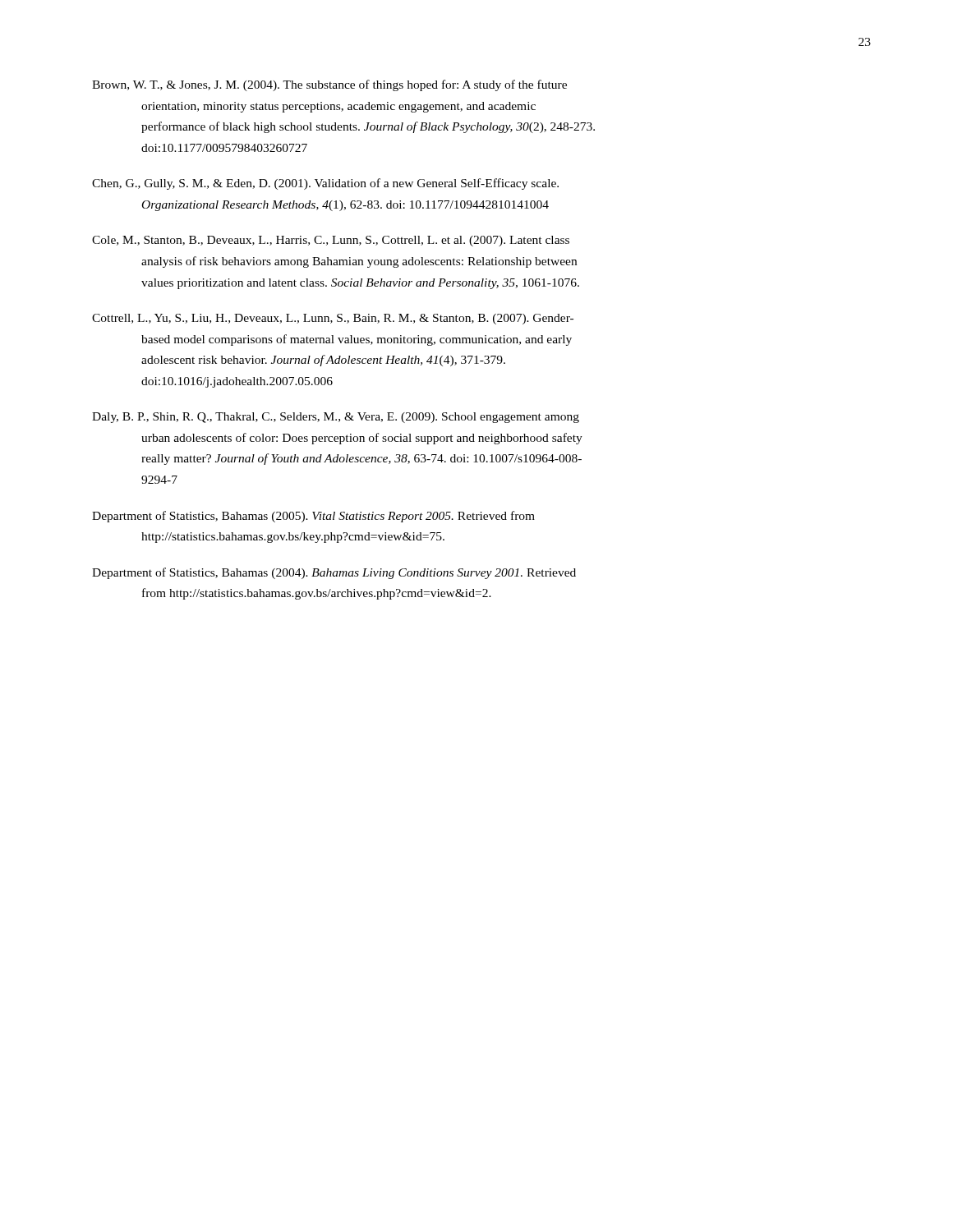Point to the passage starting "Cottrell, L., Yu,"
This screenshot has height=1232, width=953.
[481, 349]
